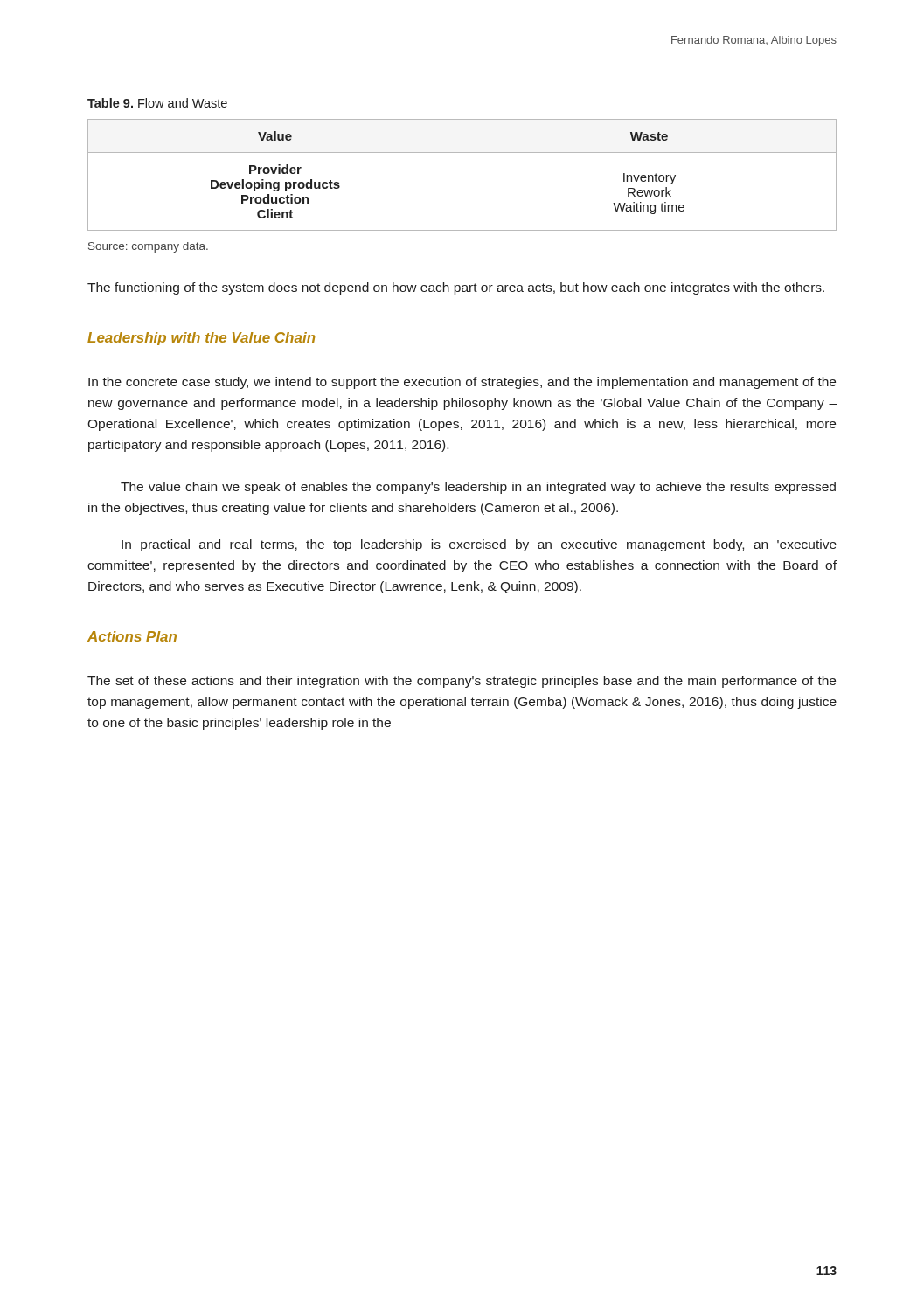Point to the block beginning "The functioning of the system does not"
The width and height of the screenshot is (924, 1311).
(x=457, y=287)
